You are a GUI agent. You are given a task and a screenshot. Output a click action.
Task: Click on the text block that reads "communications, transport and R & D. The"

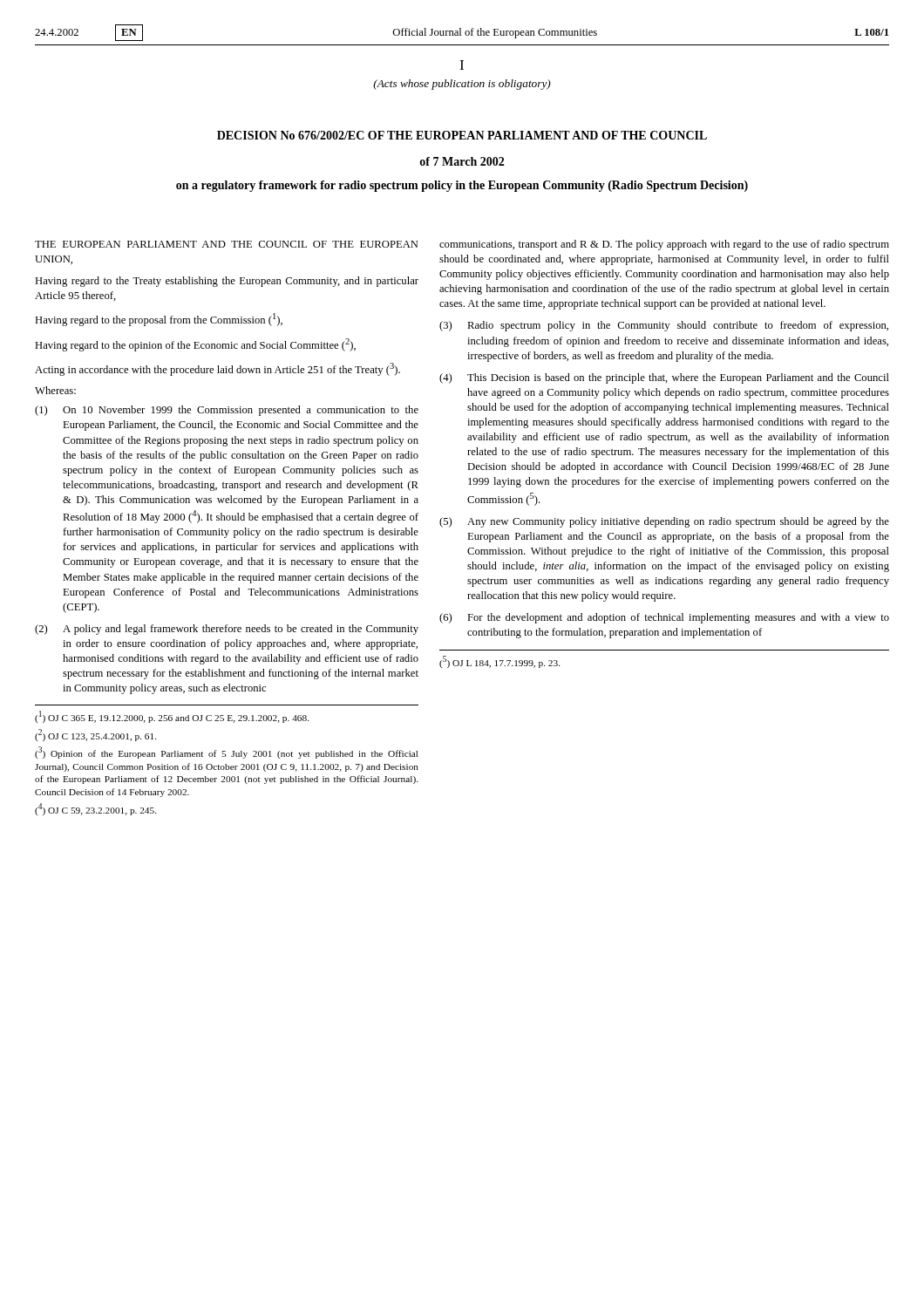pos(664,274)
